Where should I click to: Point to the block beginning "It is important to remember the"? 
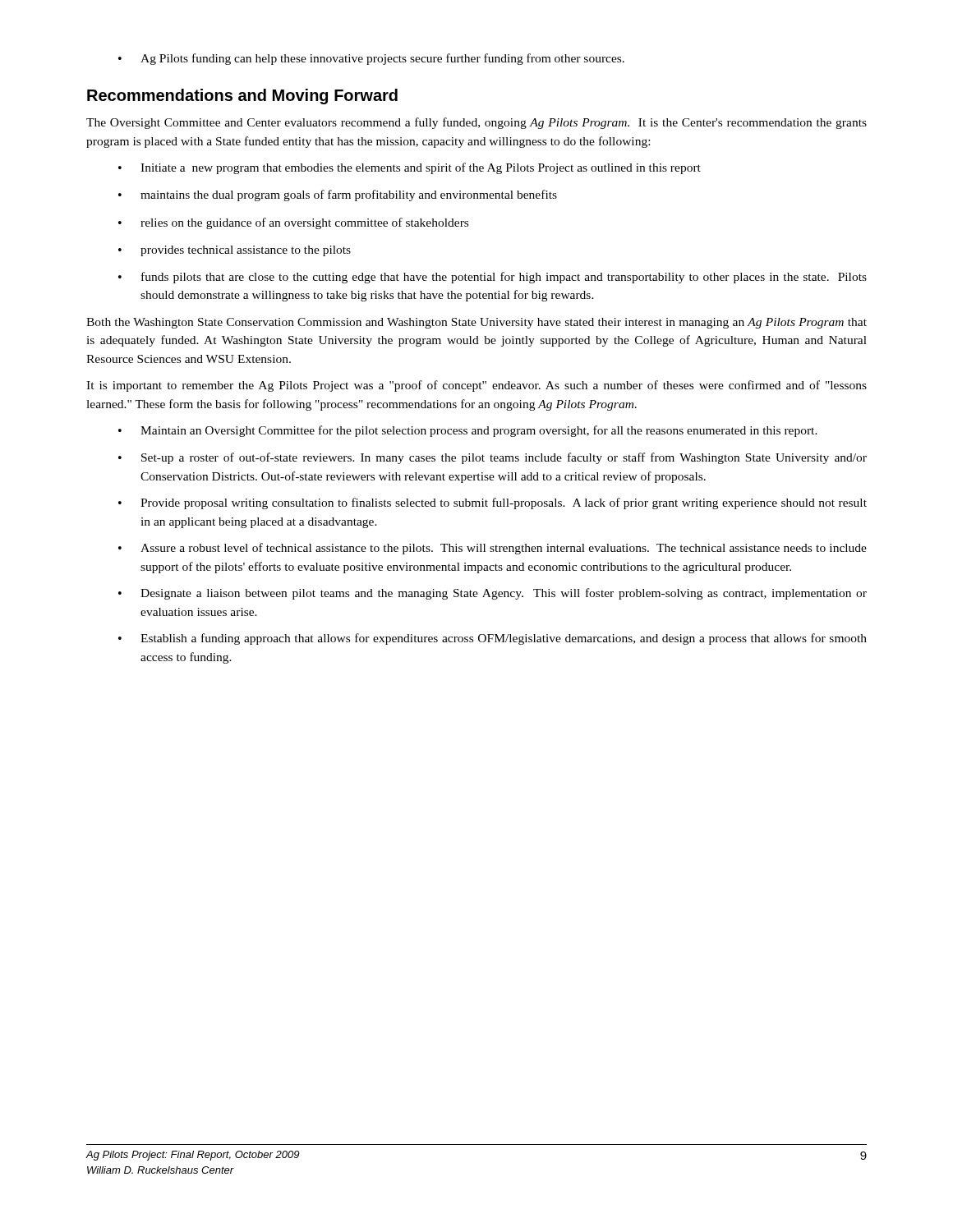(476, 395)
